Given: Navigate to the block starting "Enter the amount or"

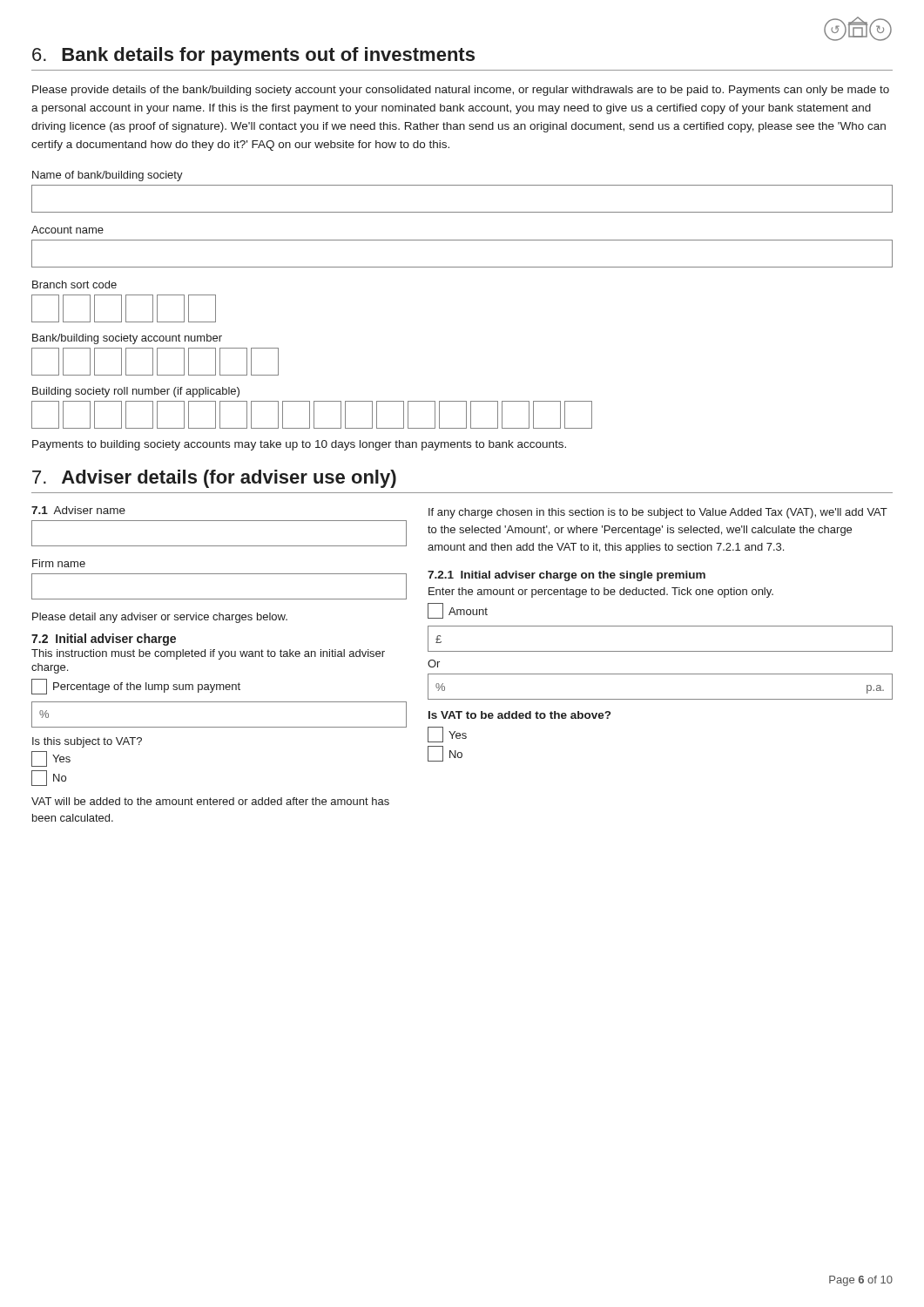Looking at the screenshot, I should [x=601, y=591].
